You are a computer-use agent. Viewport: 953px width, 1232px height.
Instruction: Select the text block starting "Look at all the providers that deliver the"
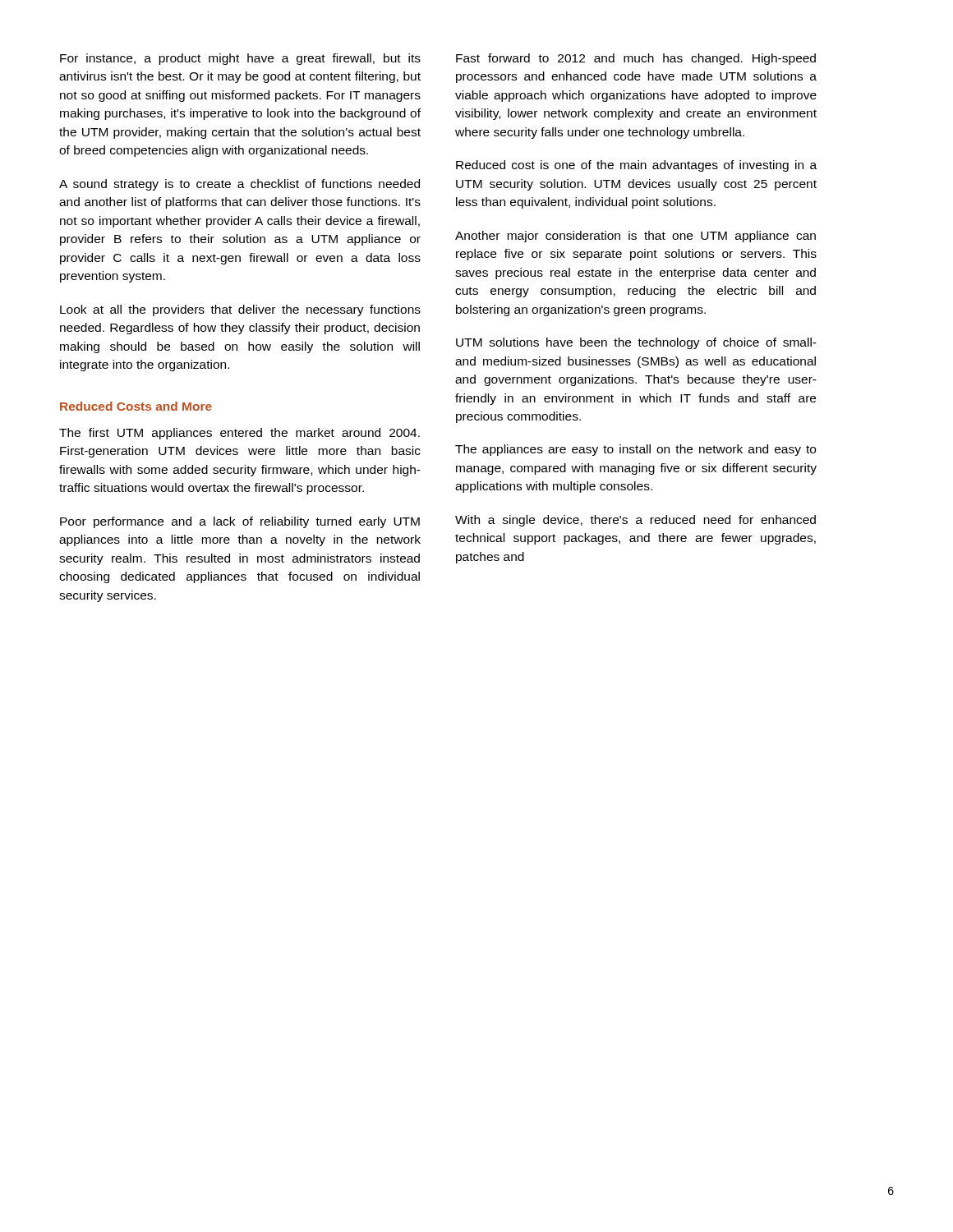[x=240, y=337]
